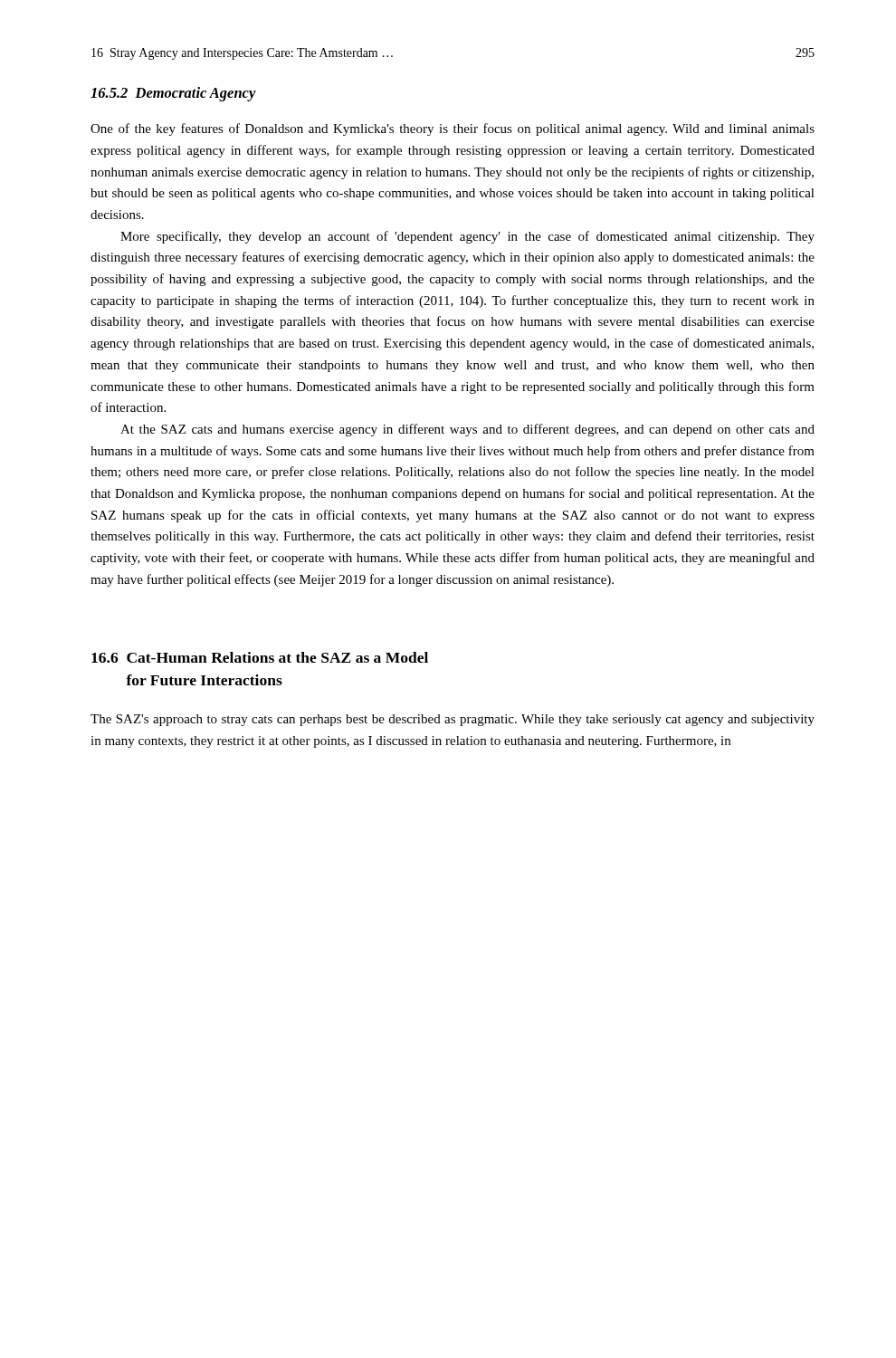Click where it says "16.5.2 Democratic Agency"

[x=173, y=93]
